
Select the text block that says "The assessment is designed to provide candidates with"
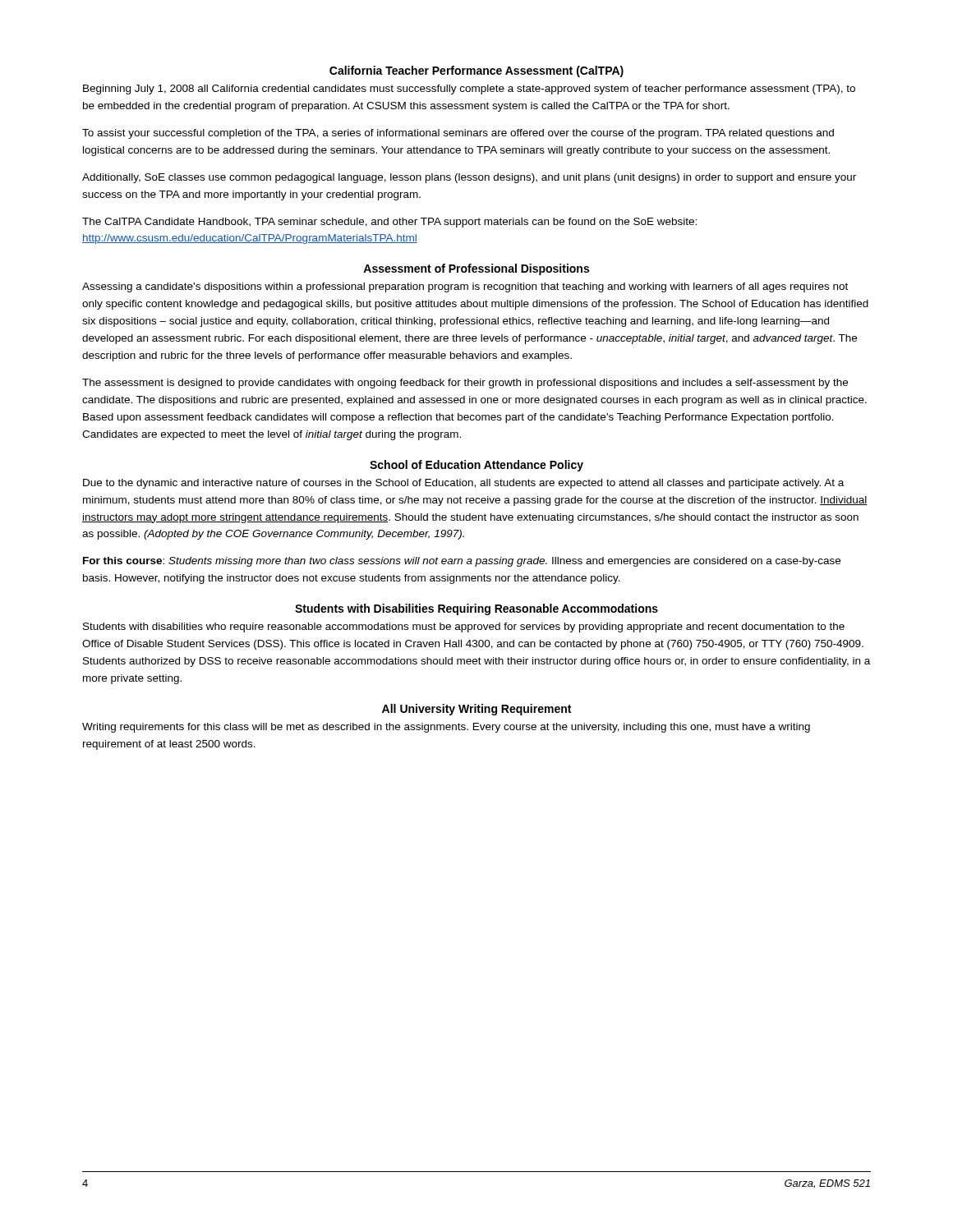tap(475, 408)
